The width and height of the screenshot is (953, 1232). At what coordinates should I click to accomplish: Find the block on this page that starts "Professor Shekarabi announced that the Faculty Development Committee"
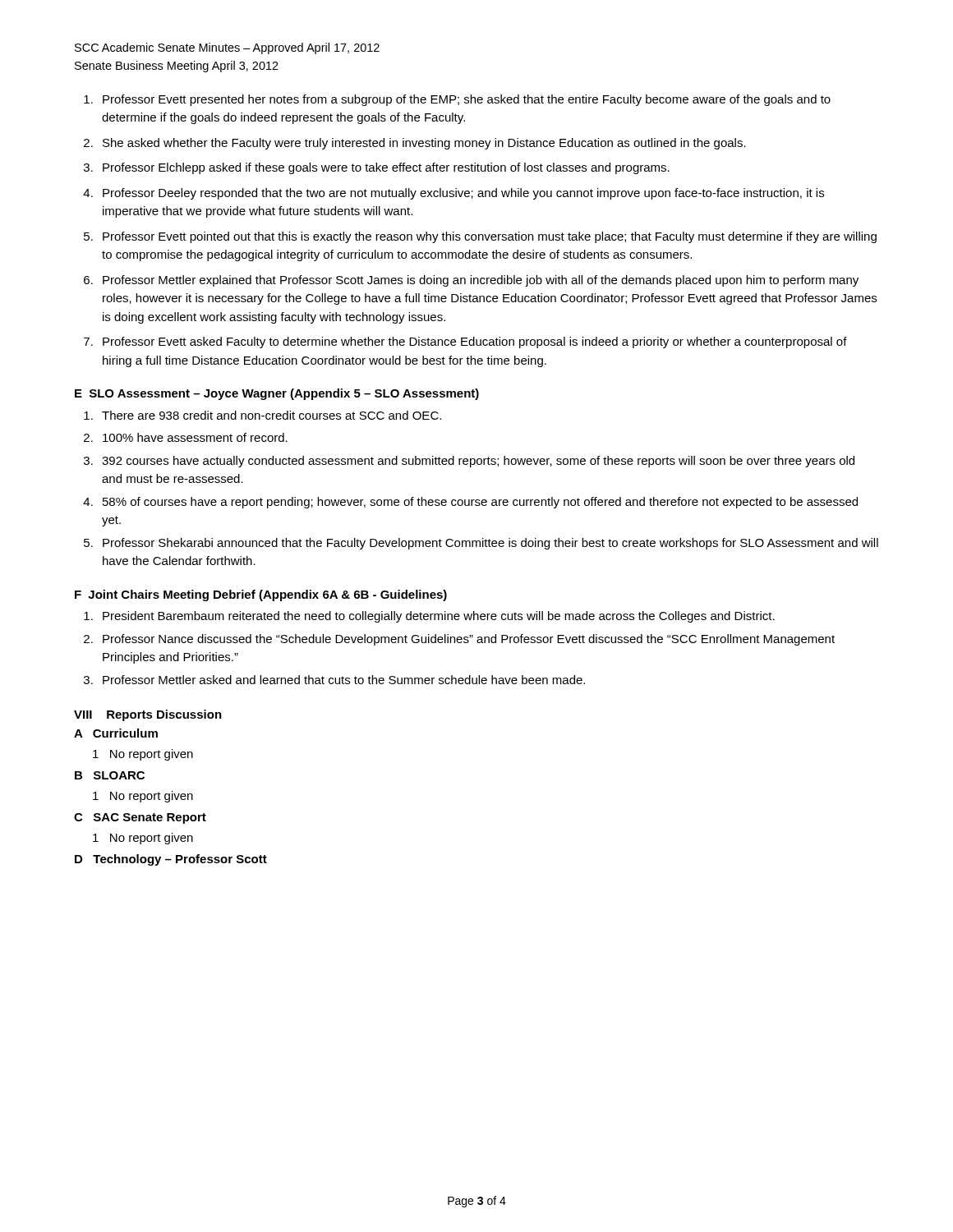[488, 552]
